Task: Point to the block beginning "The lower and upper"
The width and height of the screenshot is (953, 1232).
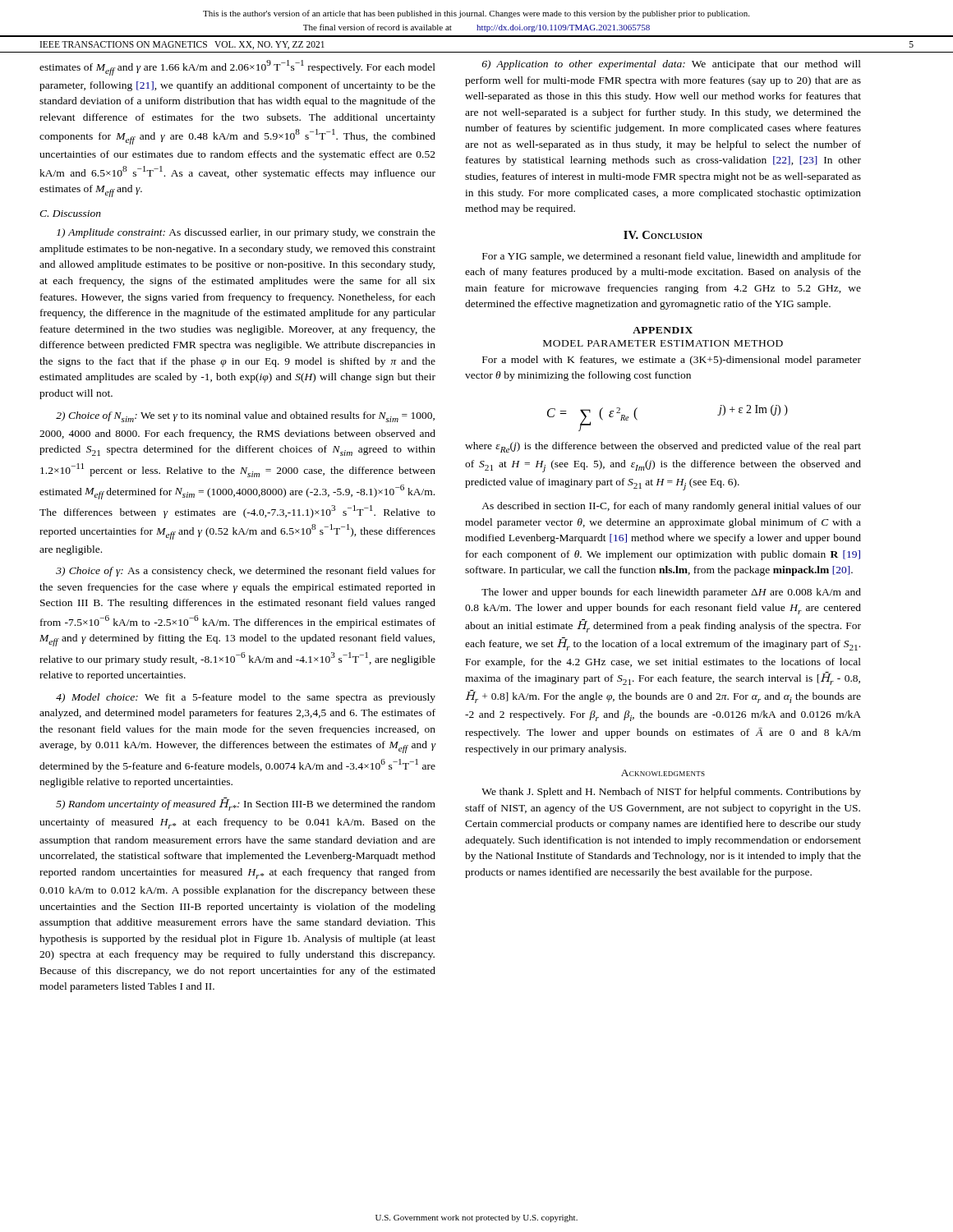Action: tap(663, 670)
